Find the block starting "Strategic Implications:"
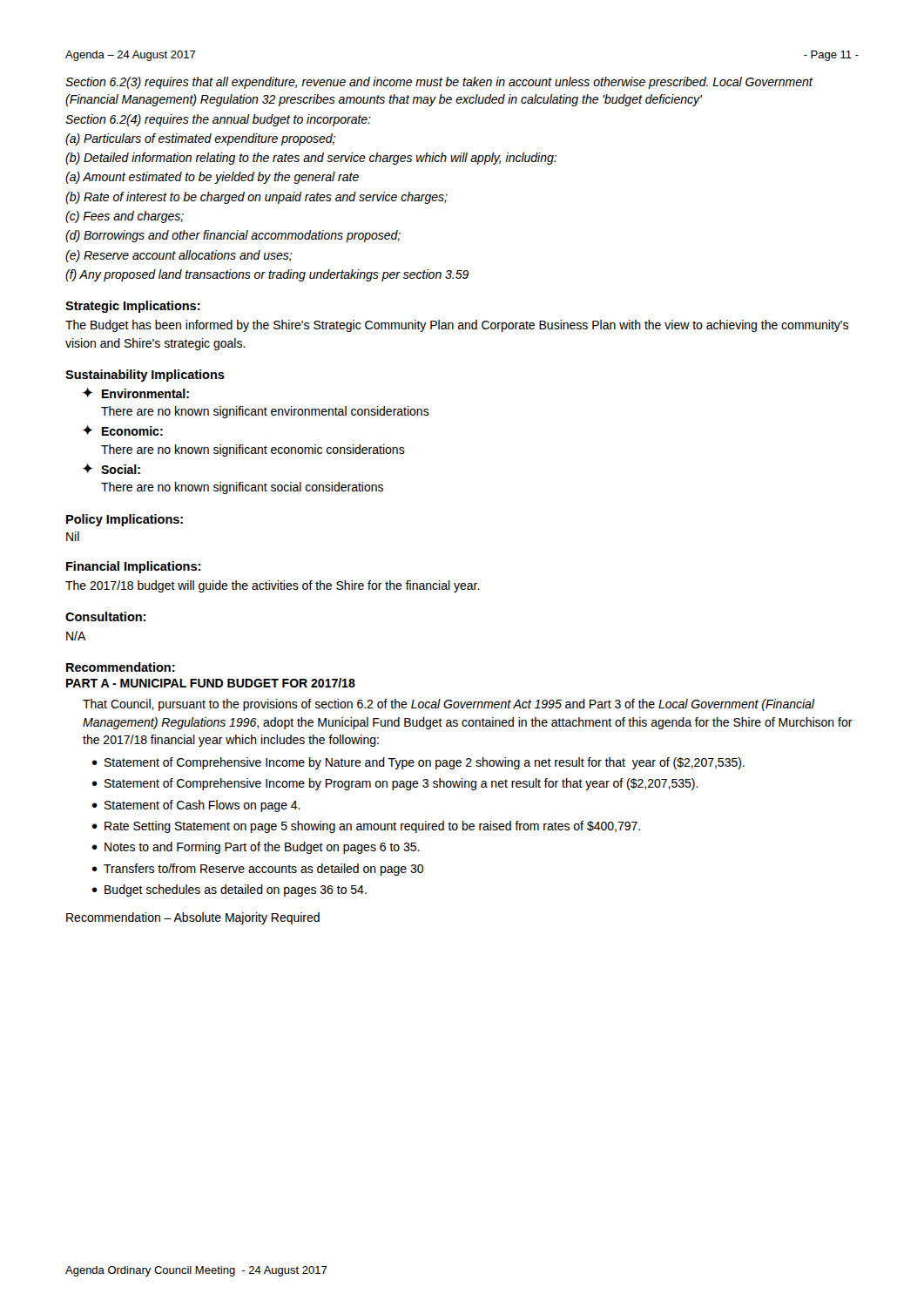The width and height of the screenshot is (924, 1307). click(133, 306)
